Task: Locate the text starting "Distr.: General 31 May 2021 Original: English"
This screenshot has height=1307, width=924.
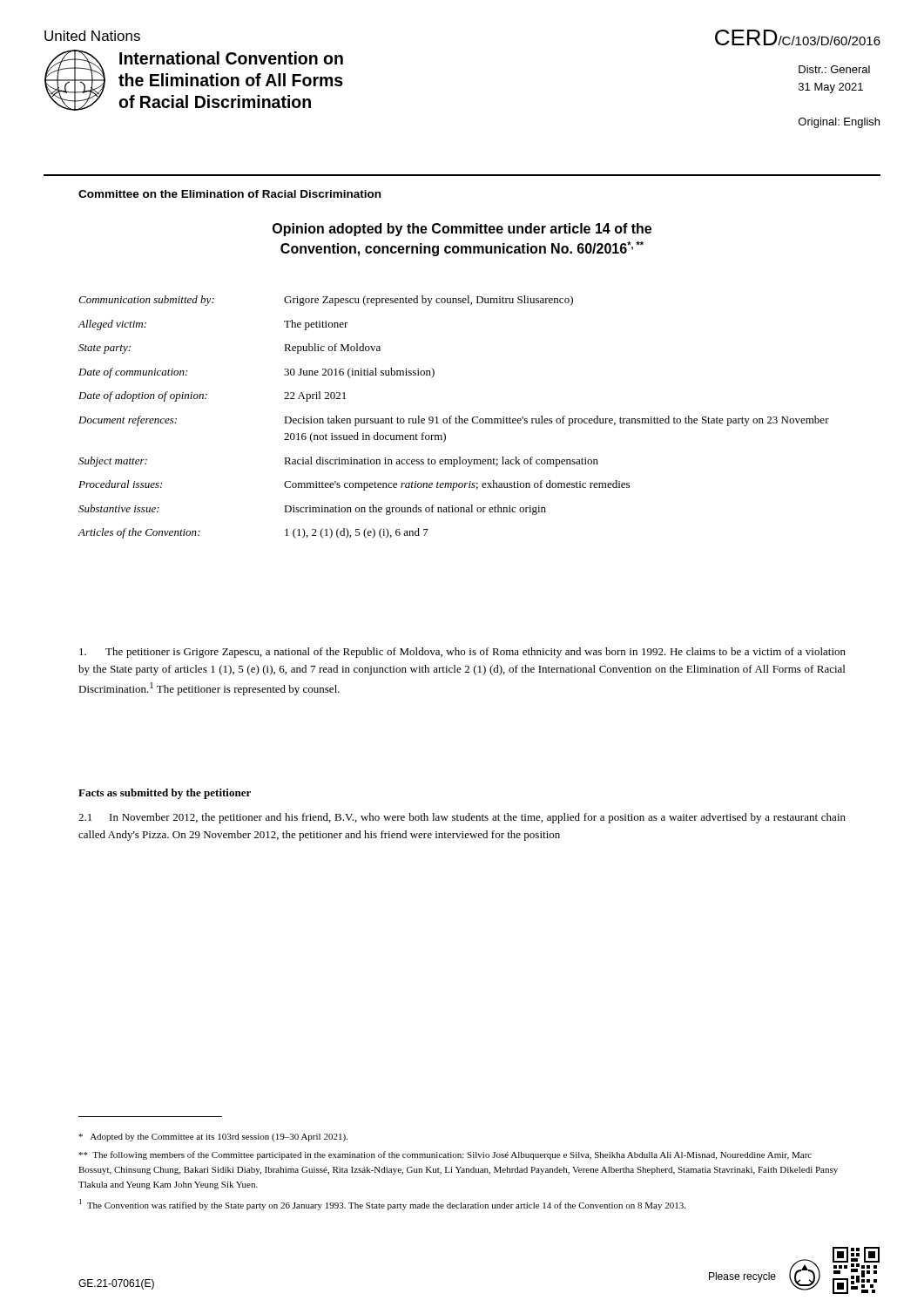Action: 839,96
